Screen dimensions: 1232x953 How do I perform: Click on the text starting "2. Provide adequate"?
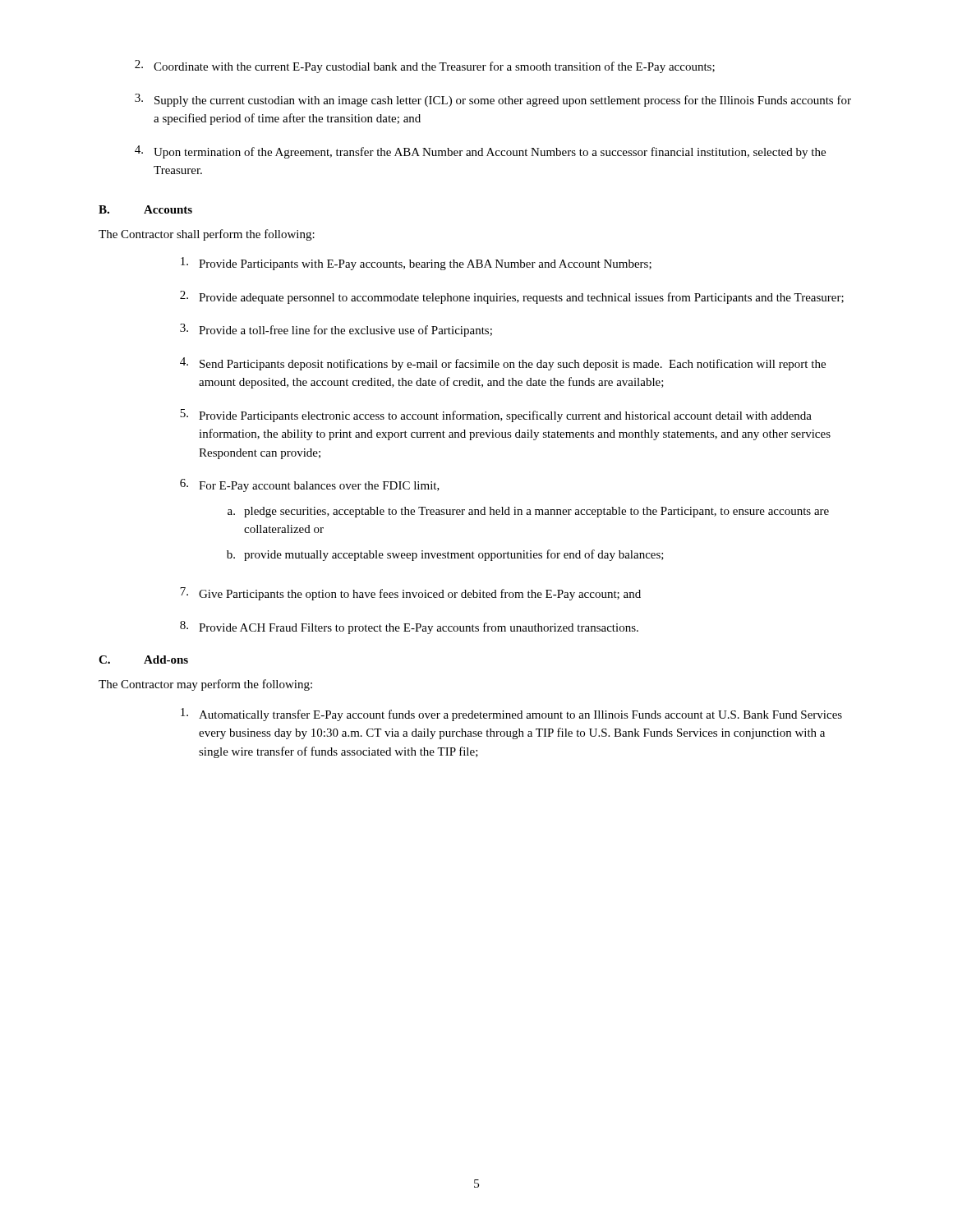[x=499, y=297]
